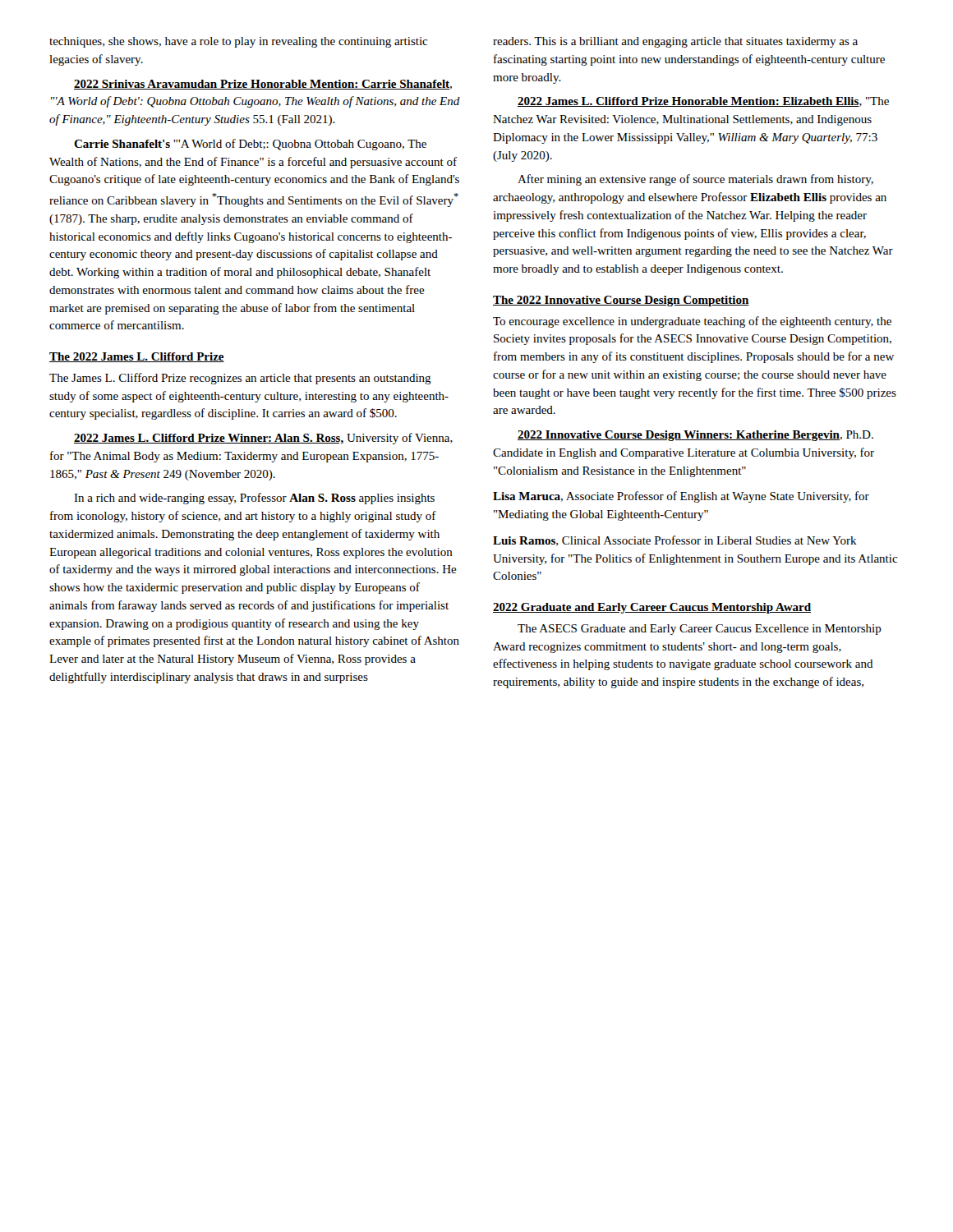
Task: Click on the text block that says "techniques, she shows, have a role"
Action: coord(255,51)
